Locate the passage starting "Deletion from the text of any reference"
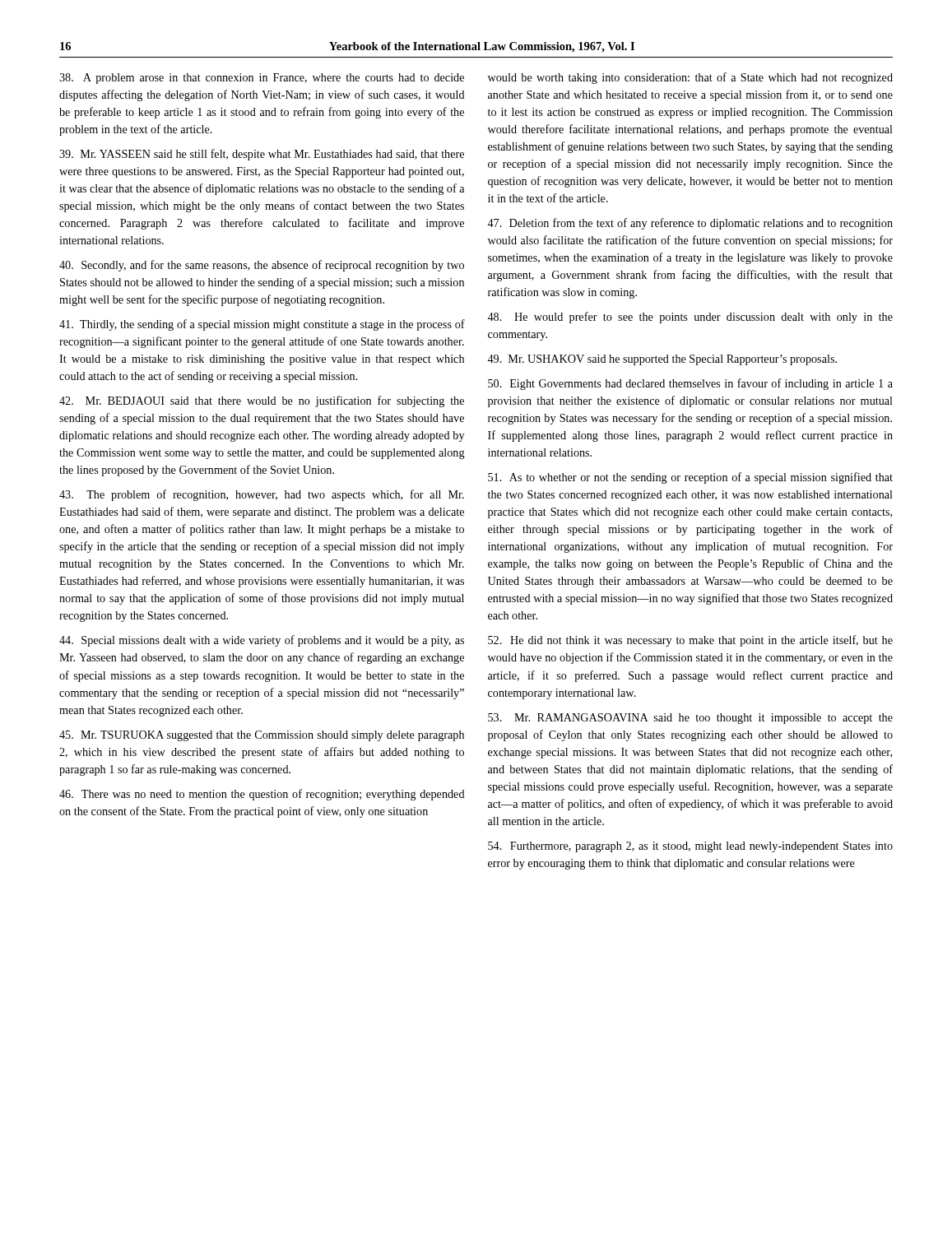The image size is (952, 1234). [690, 258]
